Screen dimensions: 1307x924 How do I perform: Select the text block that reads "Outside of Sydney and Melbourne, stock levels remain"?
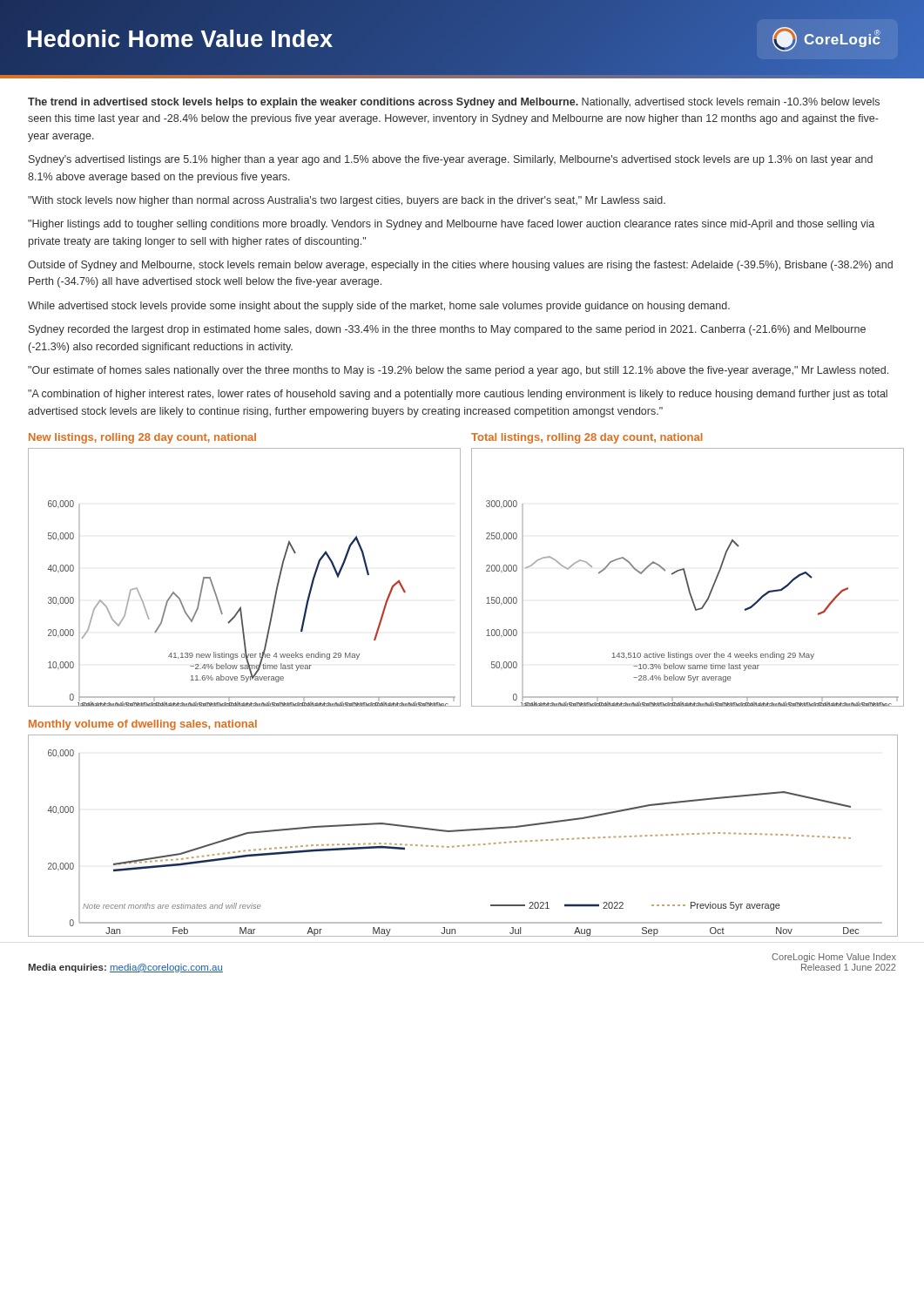click(461, 273)
